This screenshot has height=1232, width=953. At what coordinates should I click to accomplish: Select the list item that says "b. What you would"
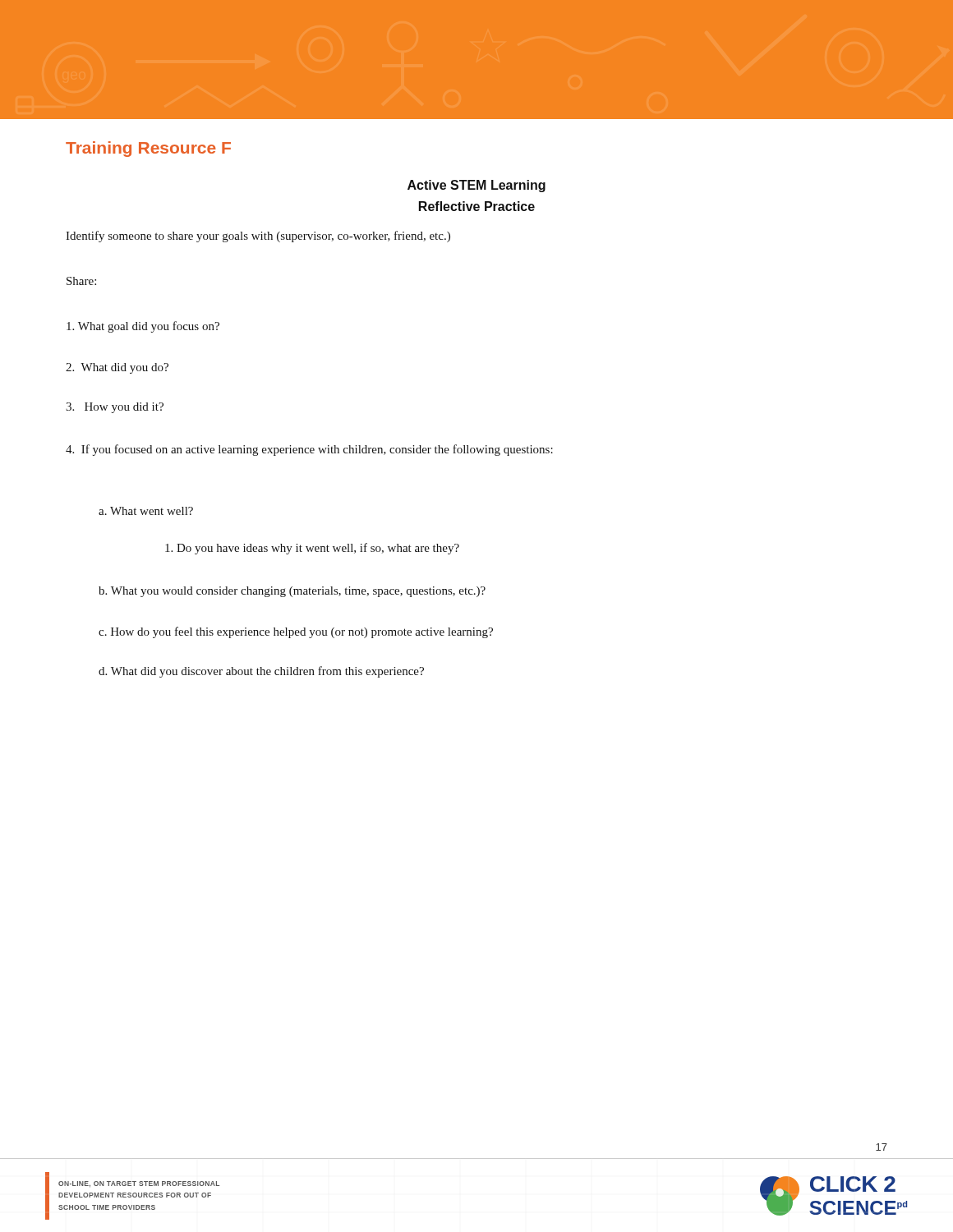point(292,591)
